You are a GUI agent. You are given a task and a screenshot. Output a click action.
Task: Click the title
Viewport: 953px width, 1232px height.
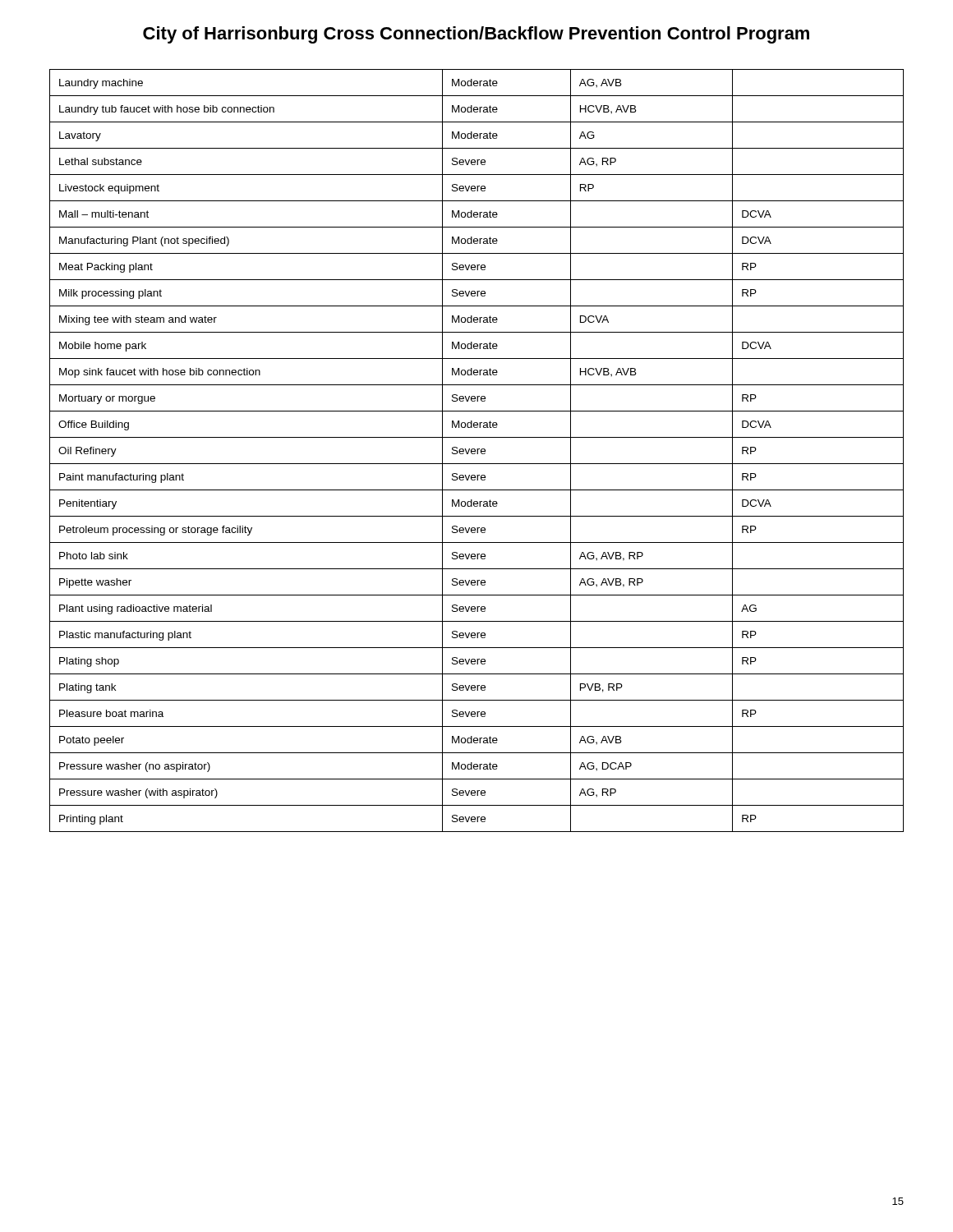(476, 34)
